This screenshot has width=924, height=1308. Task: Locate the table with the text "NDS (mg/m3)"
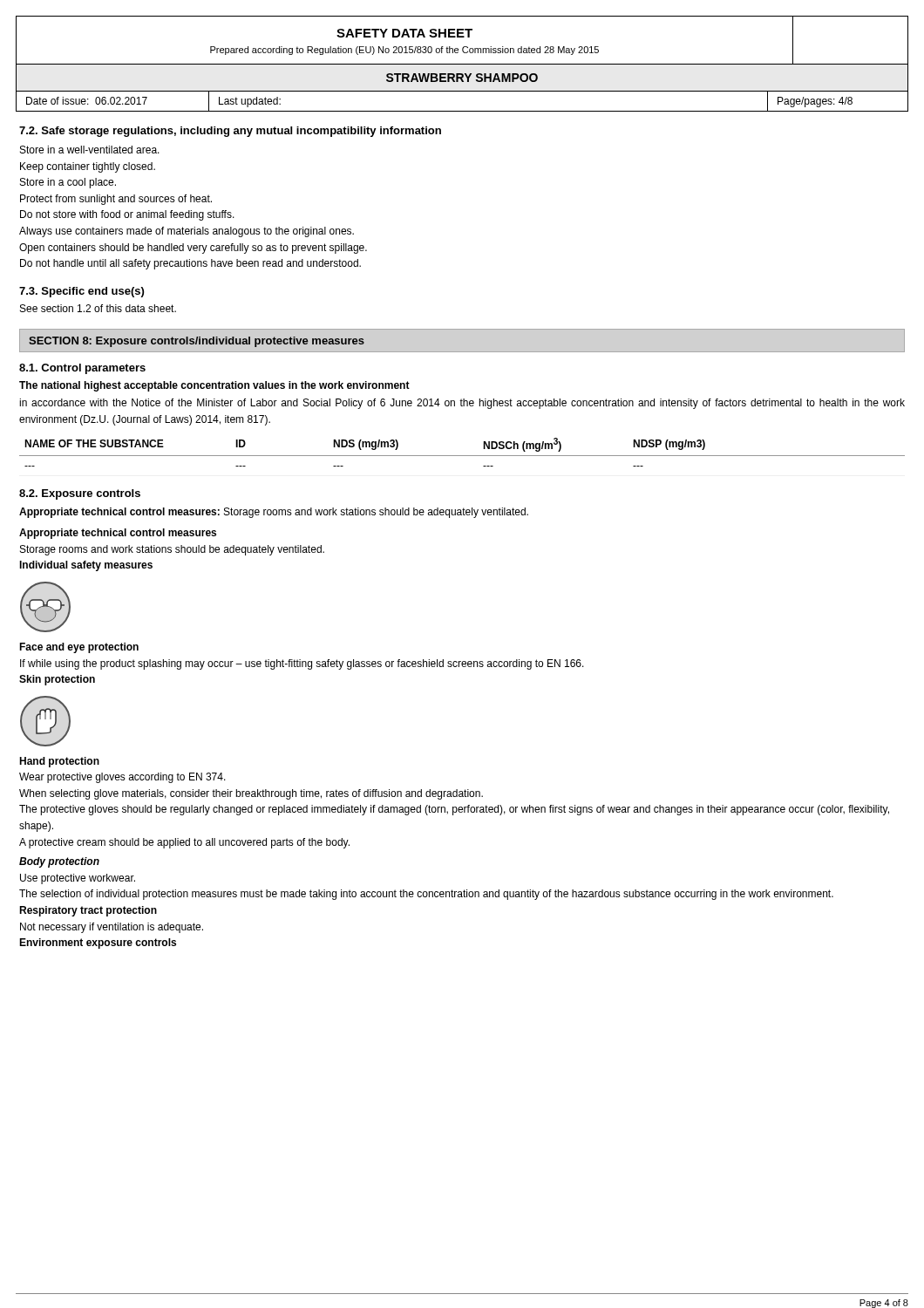(462, 454)
